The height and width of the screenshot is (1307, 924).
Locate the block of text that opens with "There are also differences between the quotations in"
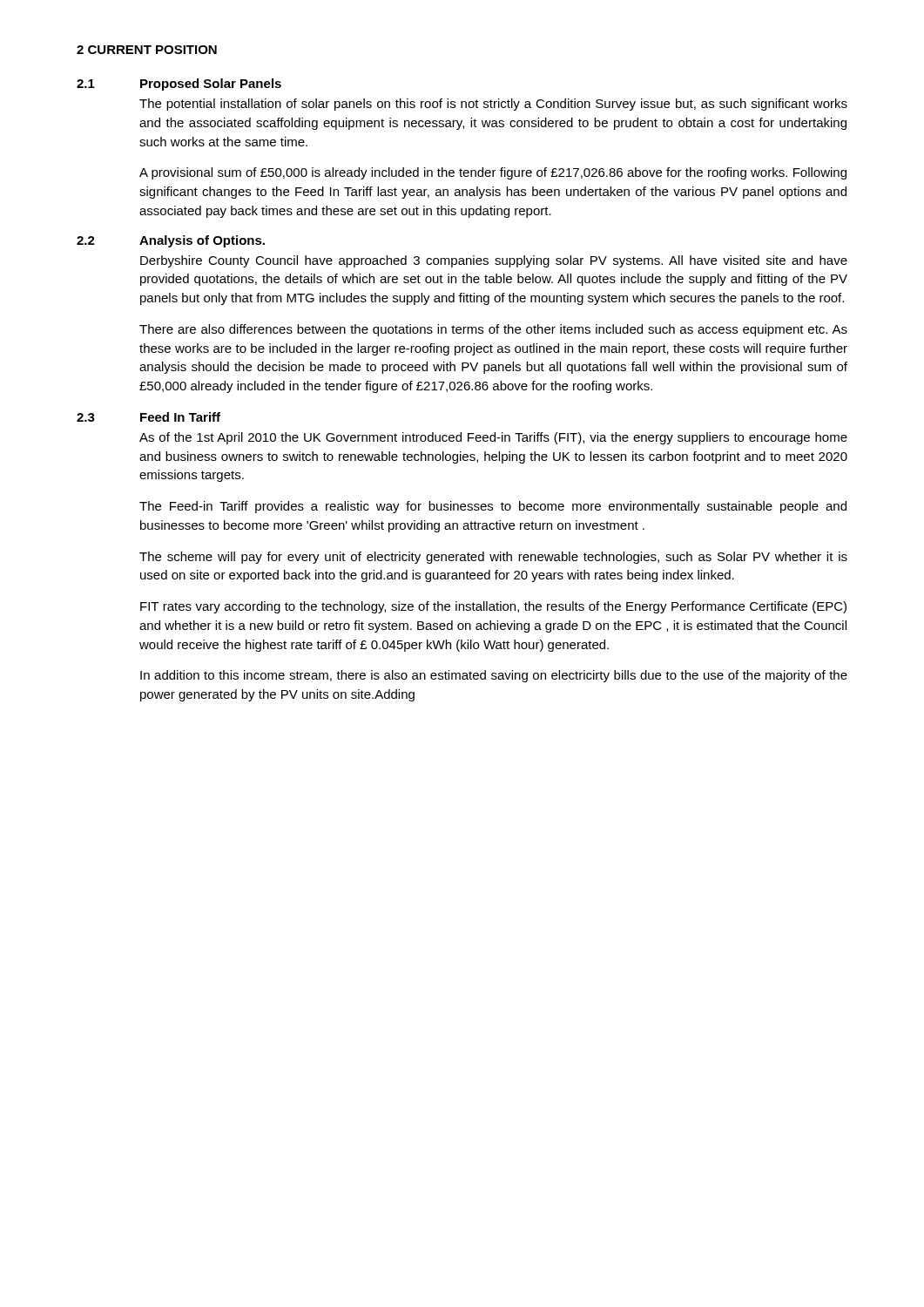click(x=493, y=357)
